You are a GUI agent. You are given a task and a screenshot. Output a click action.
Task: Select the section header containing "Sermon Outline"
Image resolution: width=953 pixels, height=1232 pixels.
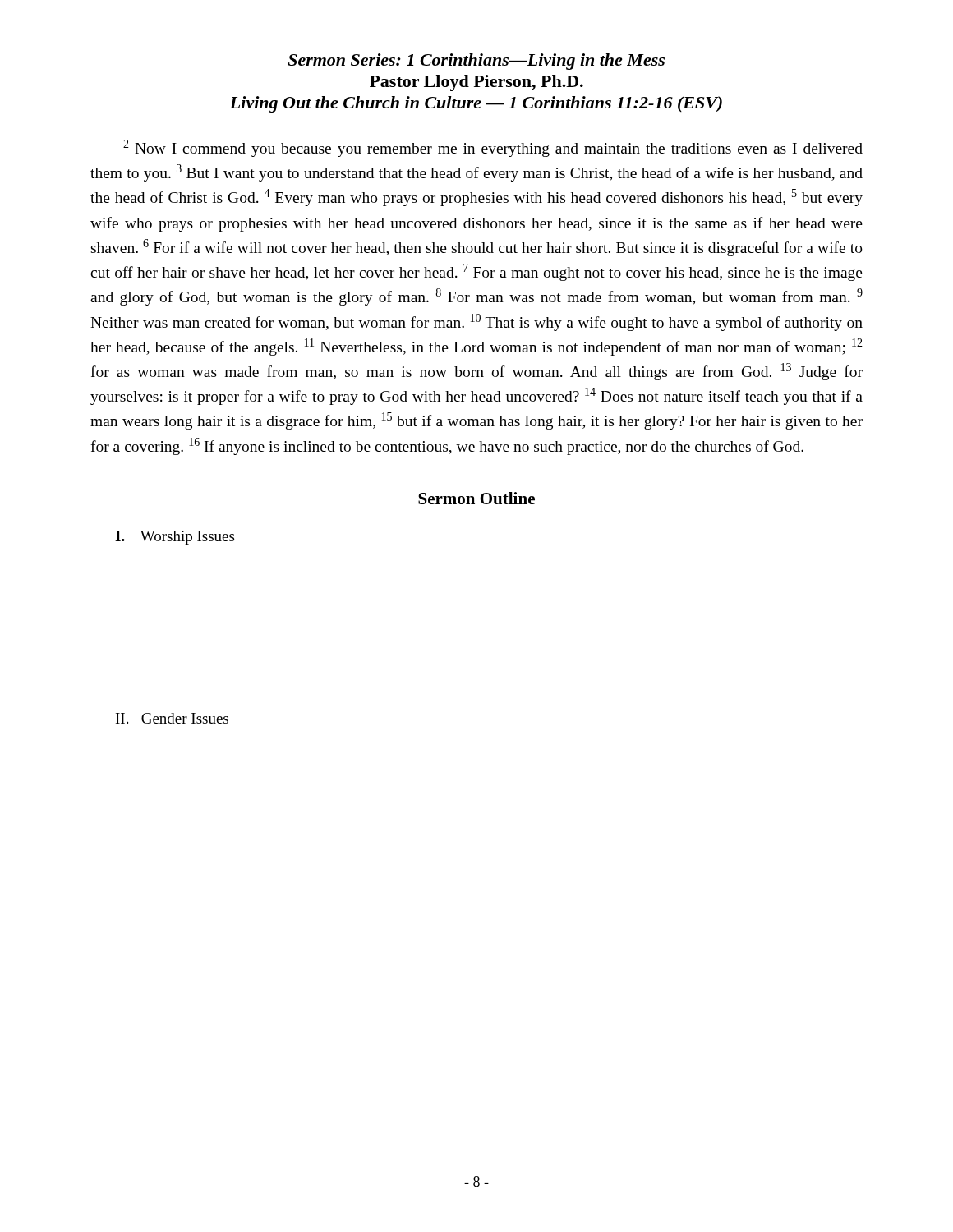point(476,498)
